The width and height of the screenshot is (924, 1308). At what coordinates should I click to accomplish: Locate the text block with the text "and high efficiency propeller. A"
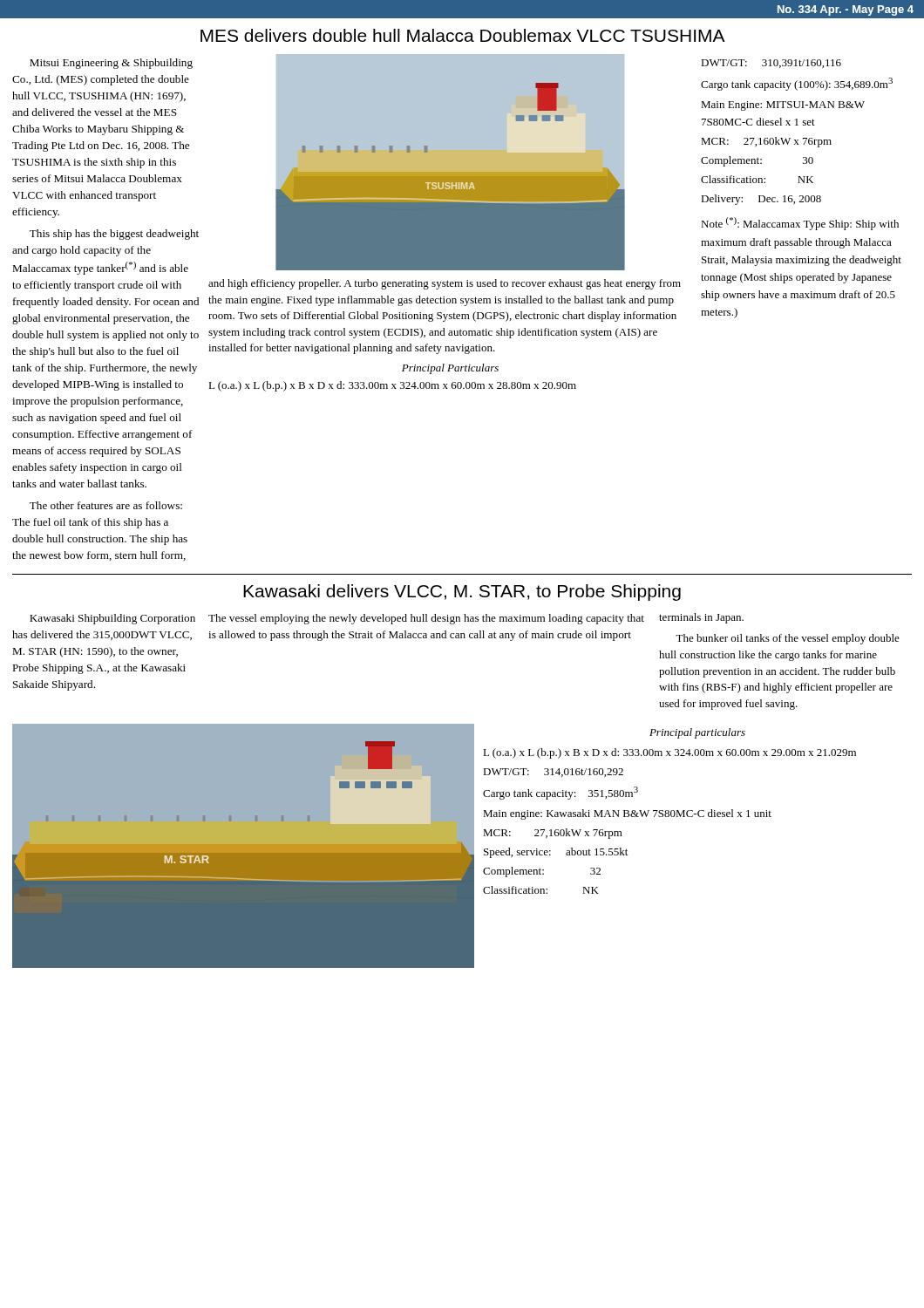click(x=450, y=335)
